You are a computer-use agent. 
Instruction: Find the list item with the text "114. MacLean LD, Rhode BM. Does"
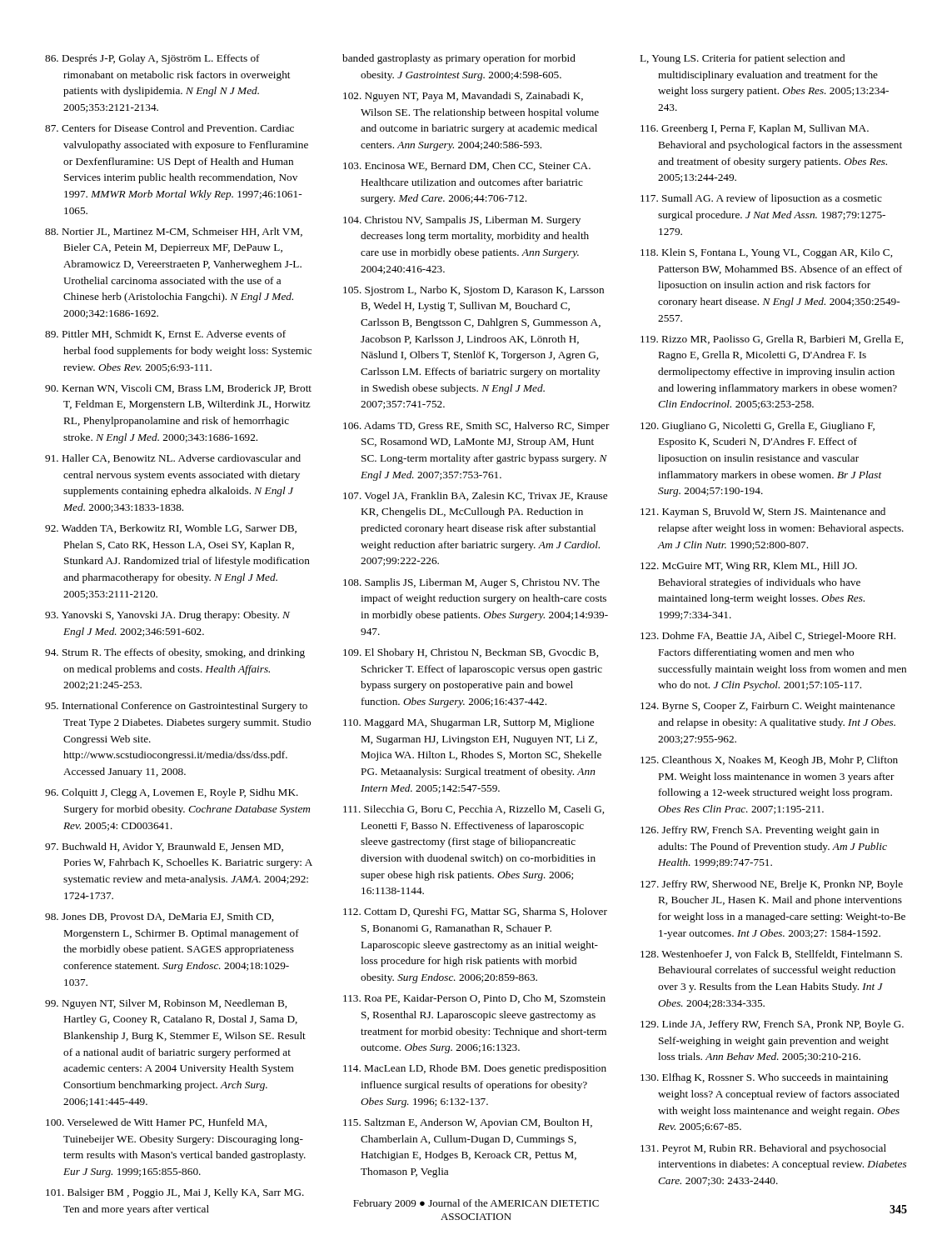(474, 1085)
